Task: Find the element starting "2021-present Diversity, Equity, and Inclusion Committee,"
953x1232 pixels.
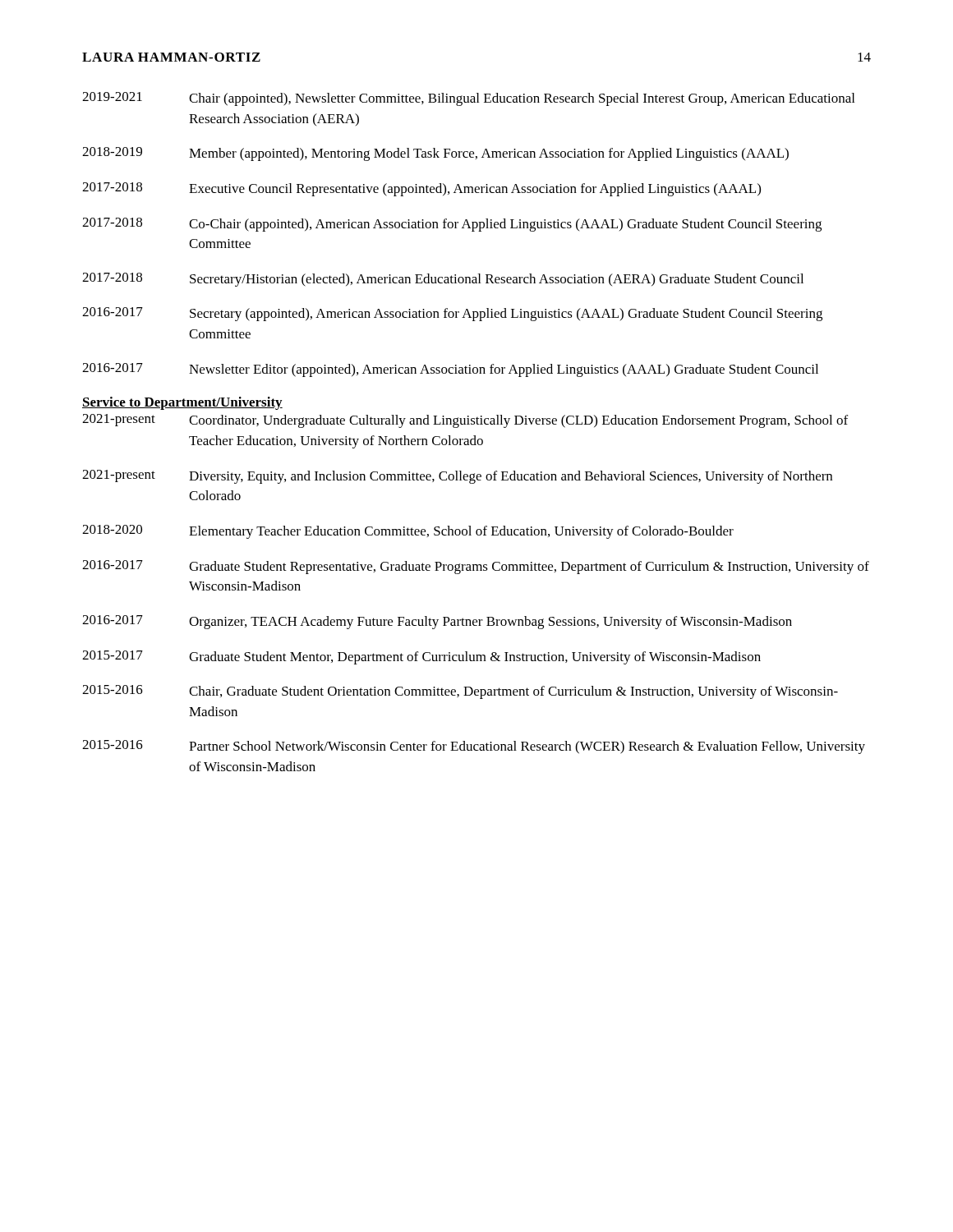Action: [x=476, y=487]
